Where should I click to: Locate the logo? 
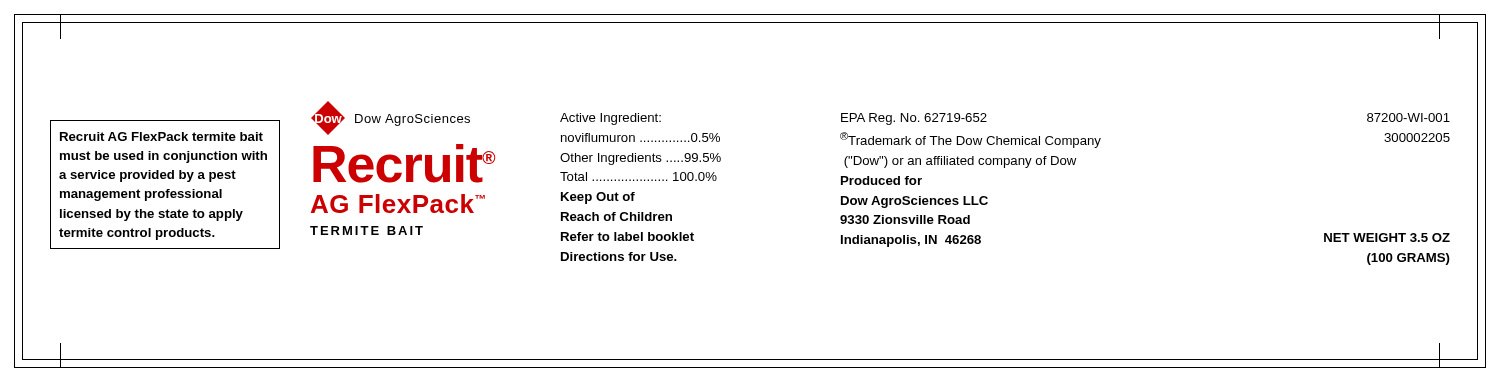[420, 169]
